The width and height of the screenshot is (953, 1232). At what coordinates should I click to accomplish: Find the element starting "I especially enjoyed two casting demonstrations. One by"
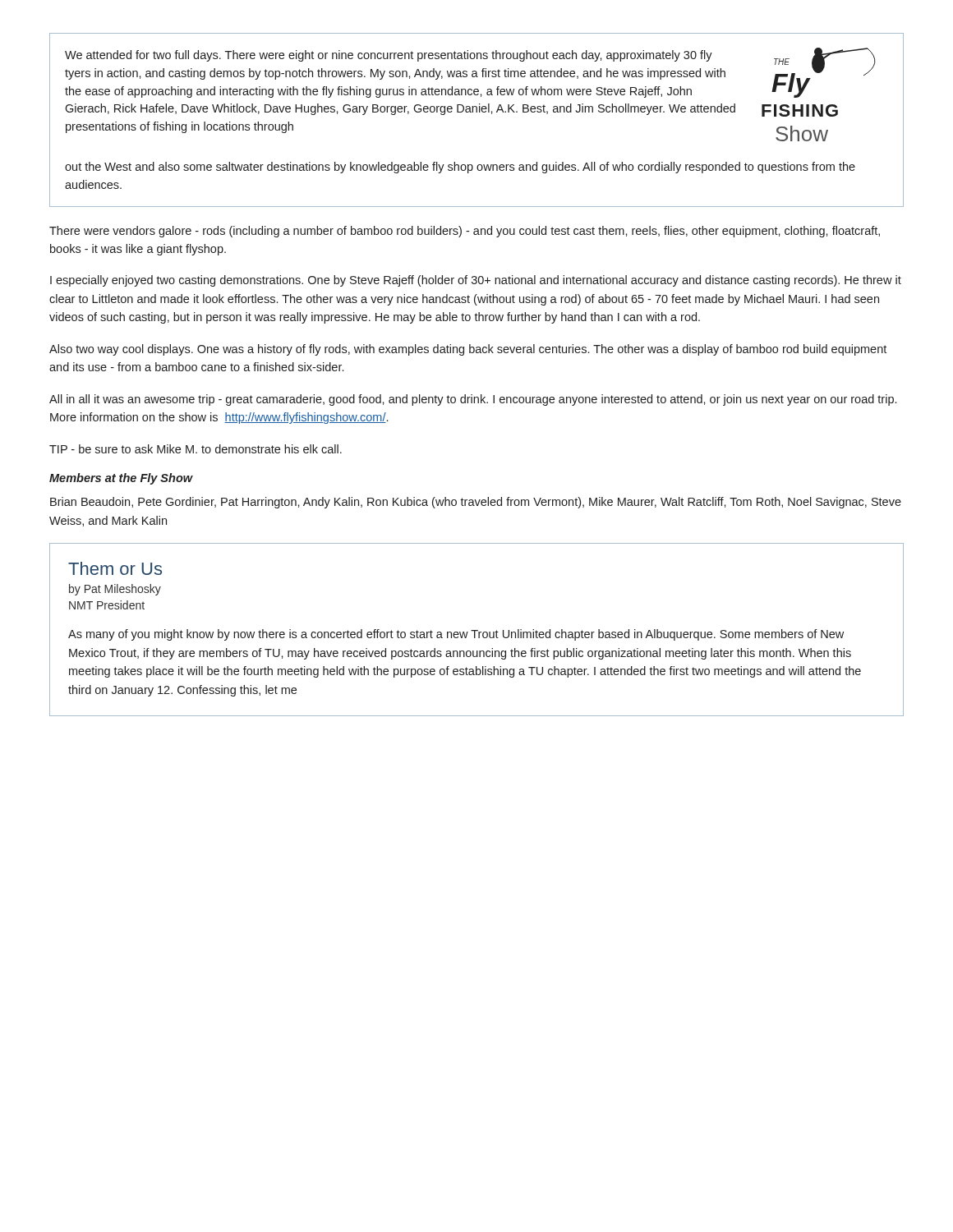tap(475, 299)
